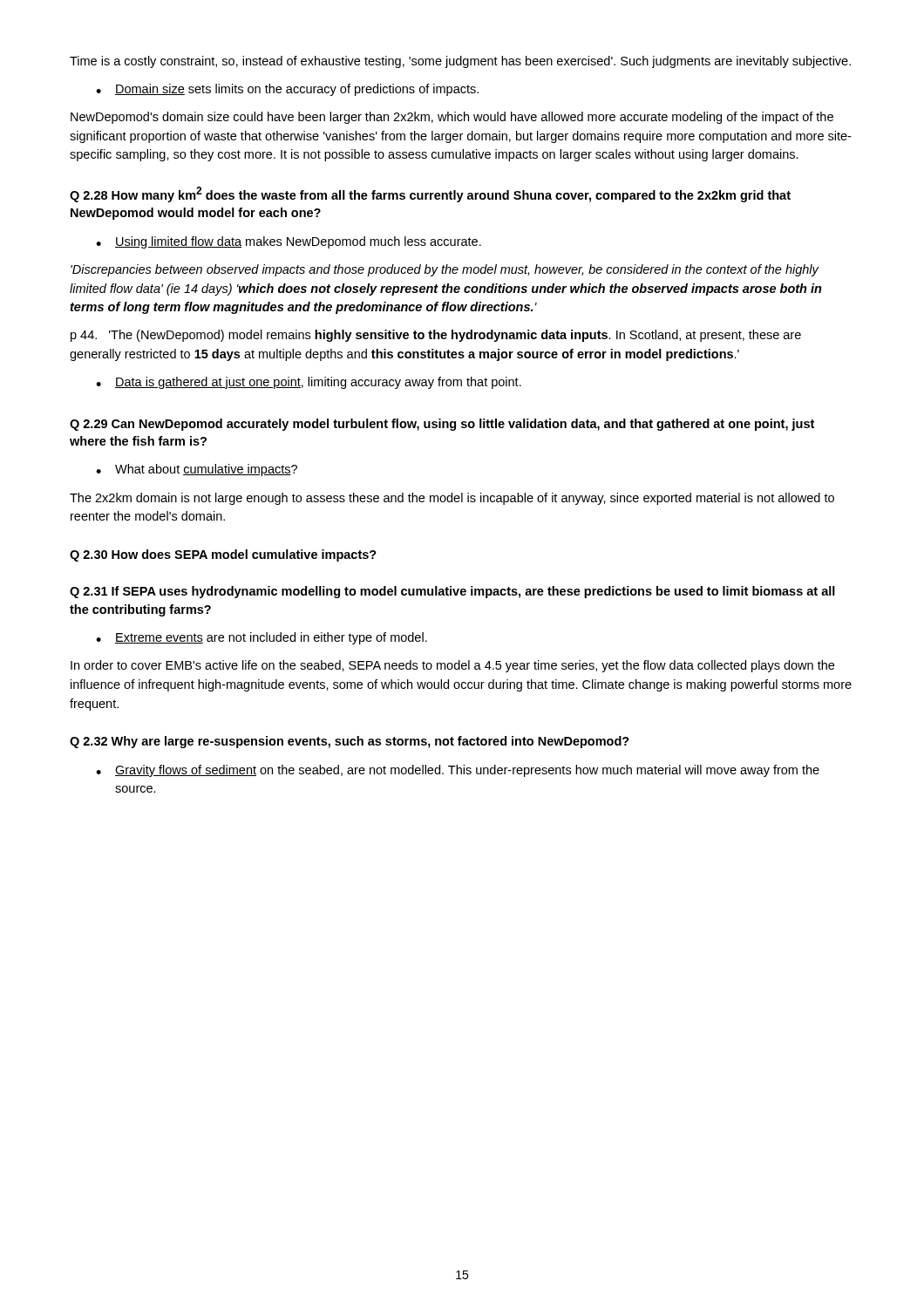Locate the passage starting "• What about"
Image resolution: width=924 pixels, height=1308 pixels.
(x=197, y=470)
